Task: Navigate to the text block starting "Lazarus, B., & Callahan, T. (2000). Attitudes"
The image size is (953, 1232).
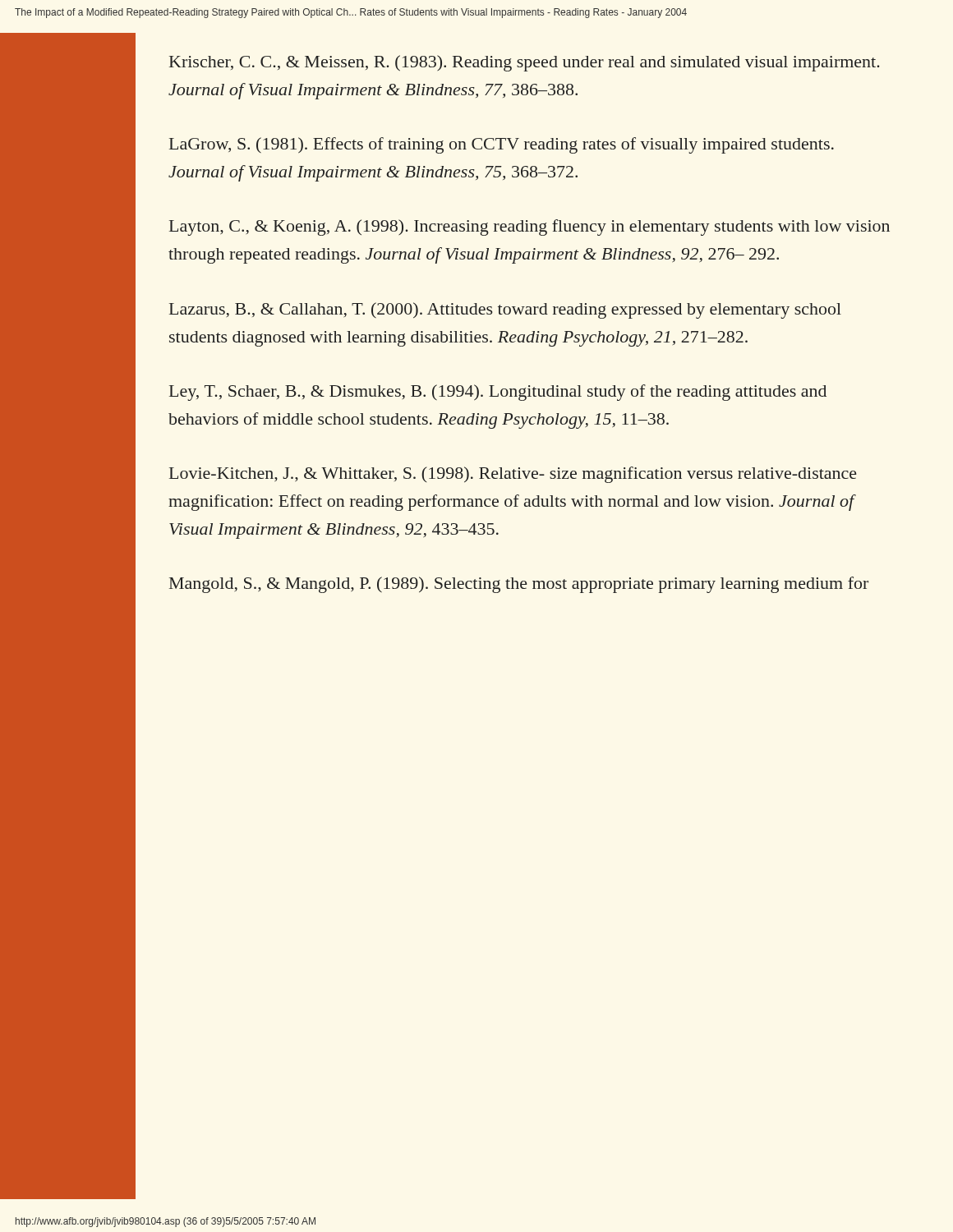Action: [x=505, y=322]
